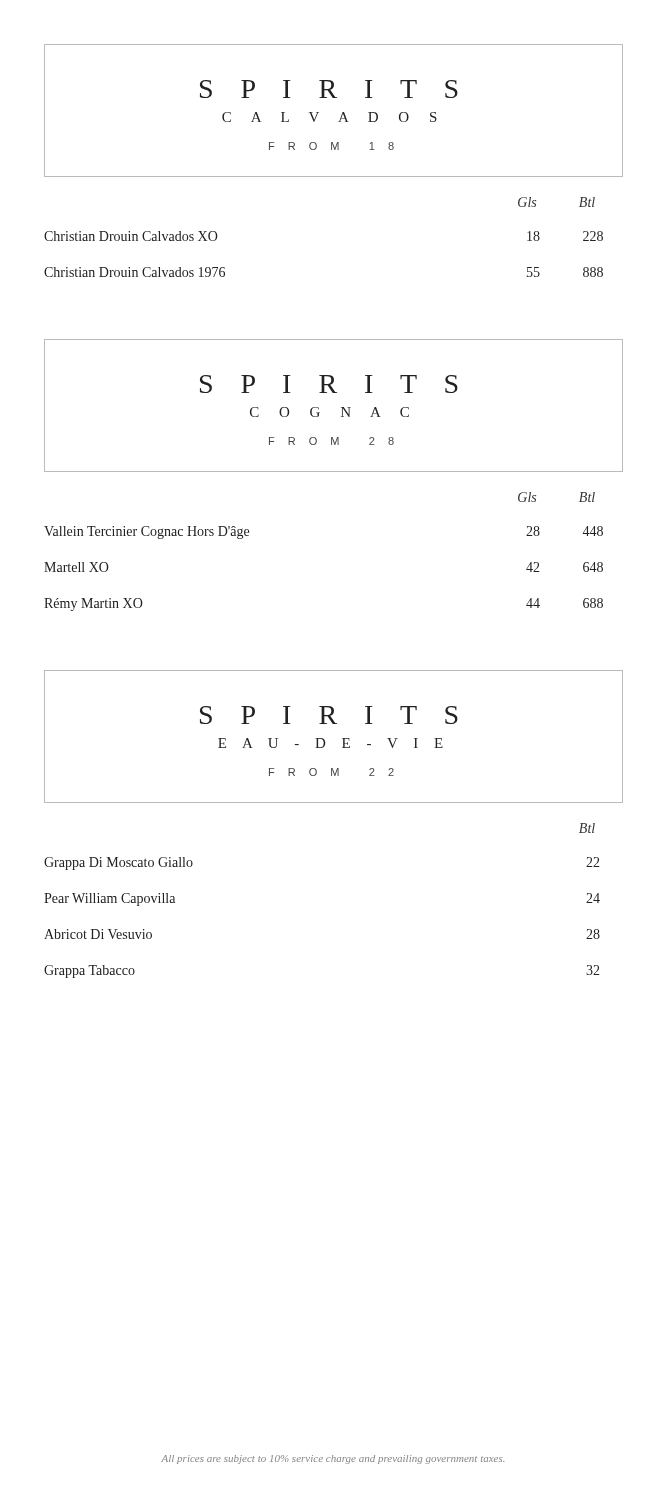The image size is (667, 1500).
Task: Point to the element starting "All prices are subject to 10% service"
Action: 334,1458
